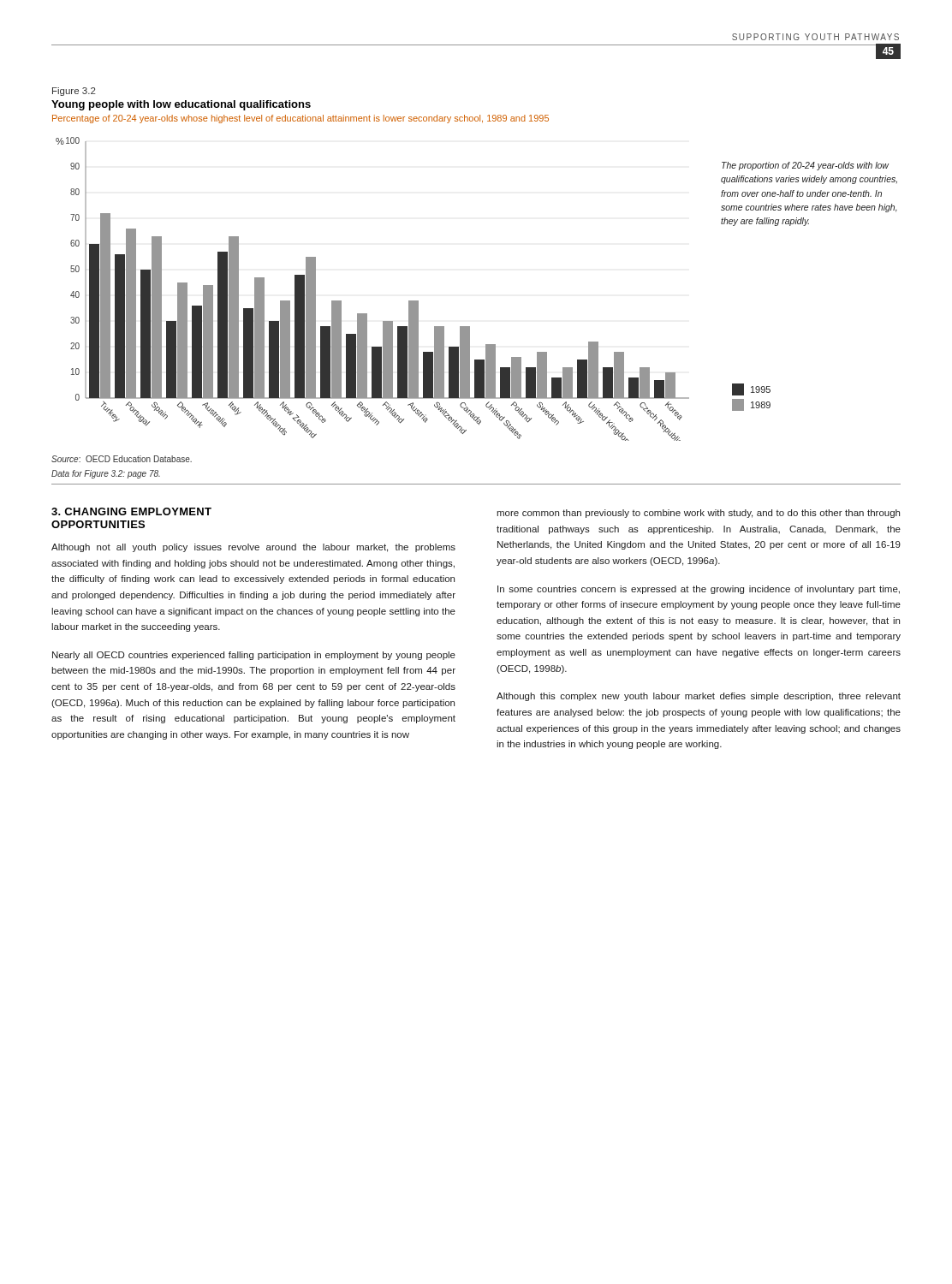This screenshot has width=952, height=1284.
Task: Click on the region starting "1995 1989"
Action: pyautogui.click(x=751, y=397)
